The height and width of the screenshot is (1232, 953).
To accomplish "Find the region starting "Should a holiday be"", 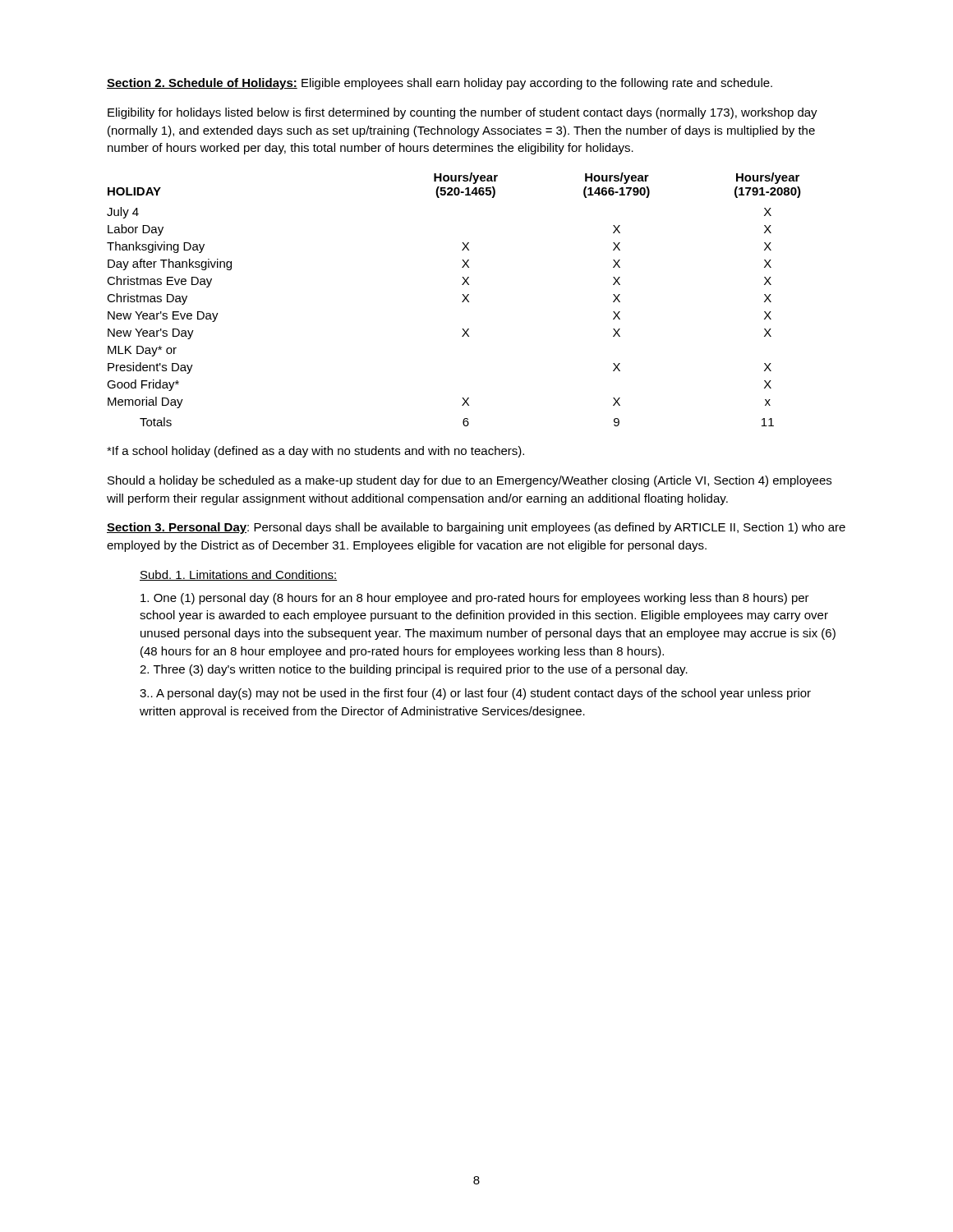I will [x=469, y=489].
